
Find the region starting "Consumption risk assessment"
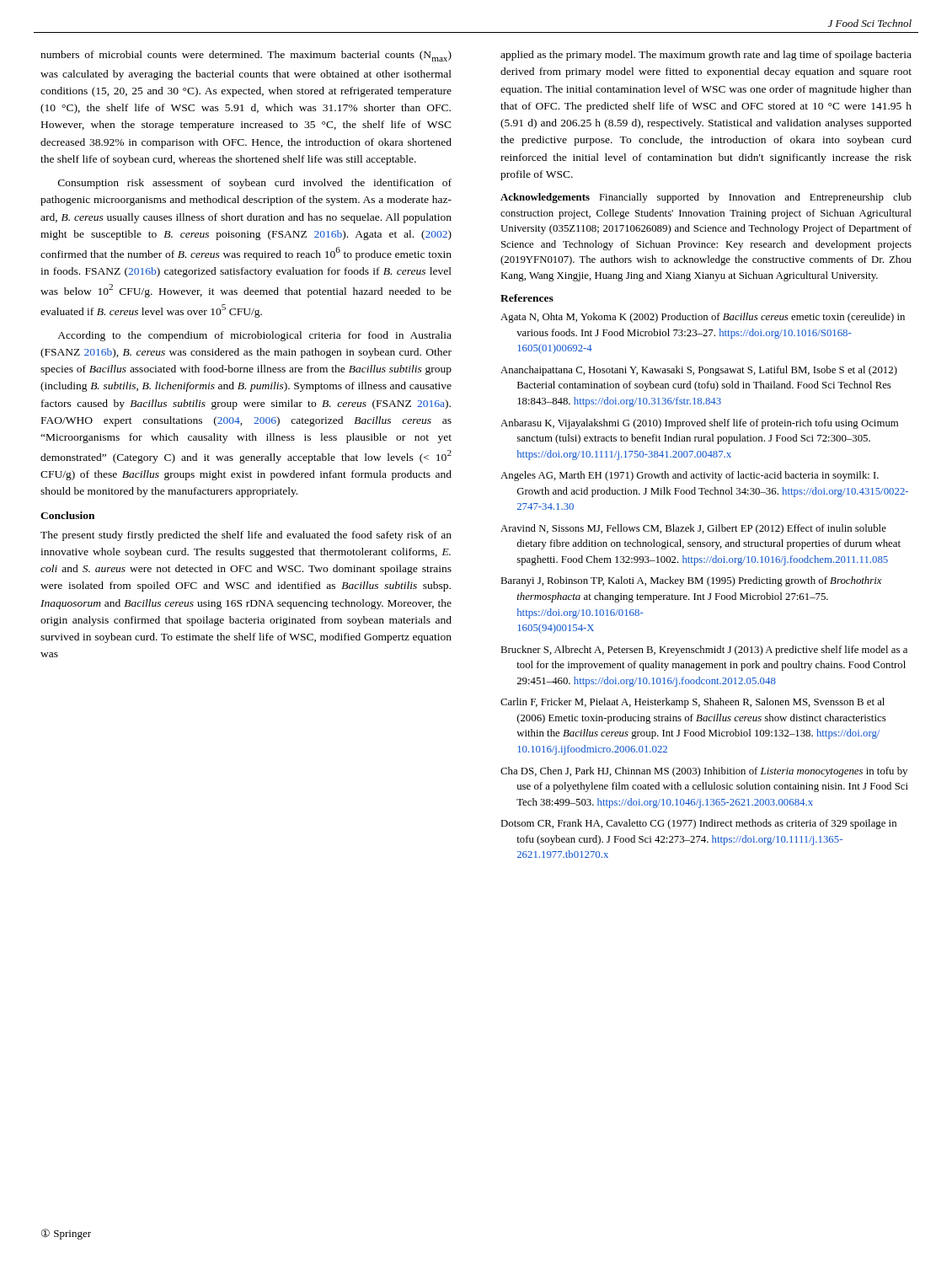[x=246, y=247]
